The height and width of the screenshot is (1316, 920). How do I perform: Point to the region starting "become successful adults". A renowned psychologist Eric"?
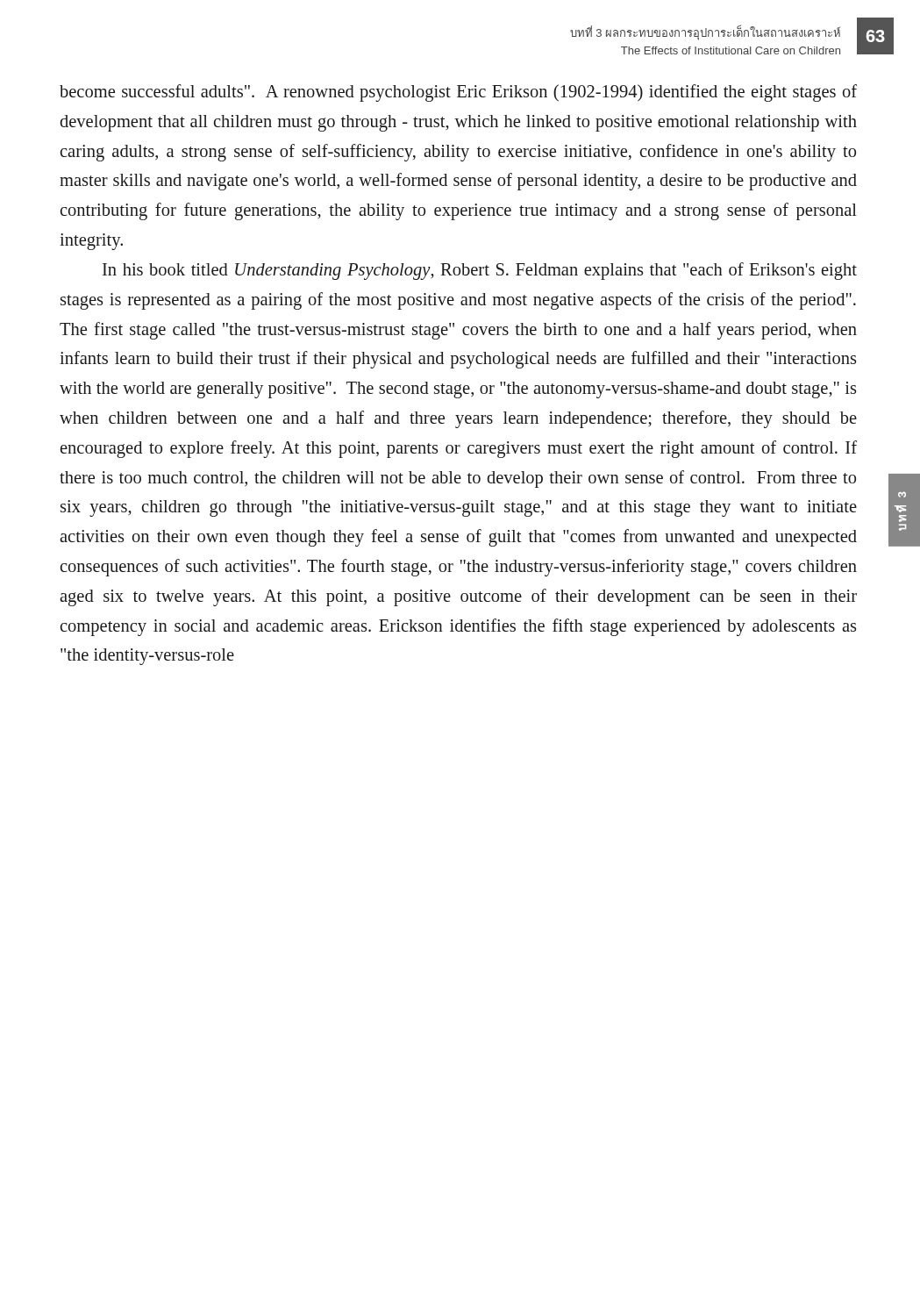[458, 166]
